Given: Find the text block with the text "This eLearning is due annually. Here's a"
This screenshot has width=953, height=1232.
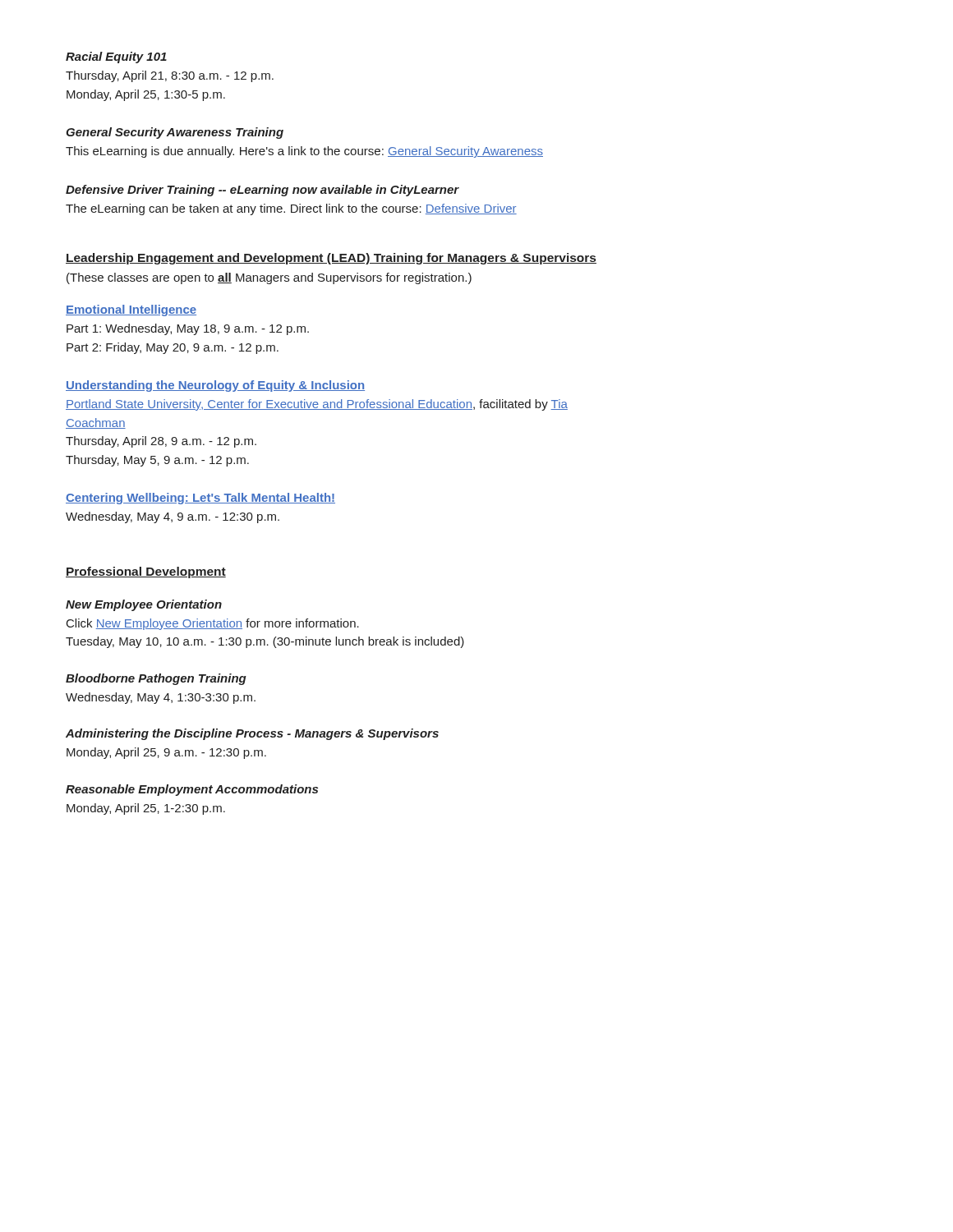Looking at the screenshot, I should (476, 151).
